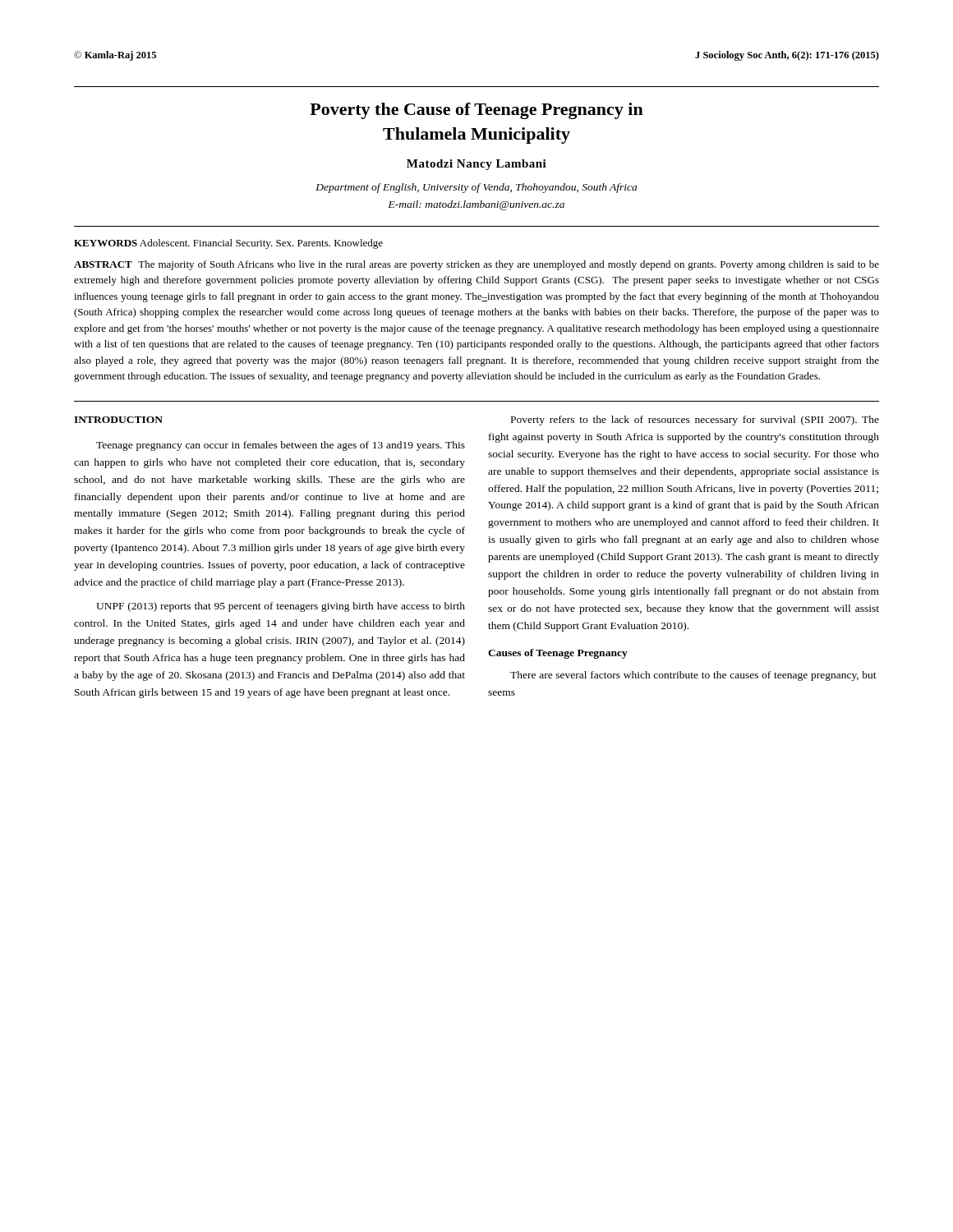Screen dimensions: 1232x953
Task: Click on the text block that reads "Department of English,"
Action: pyautogui.click(x=476, y=195)
